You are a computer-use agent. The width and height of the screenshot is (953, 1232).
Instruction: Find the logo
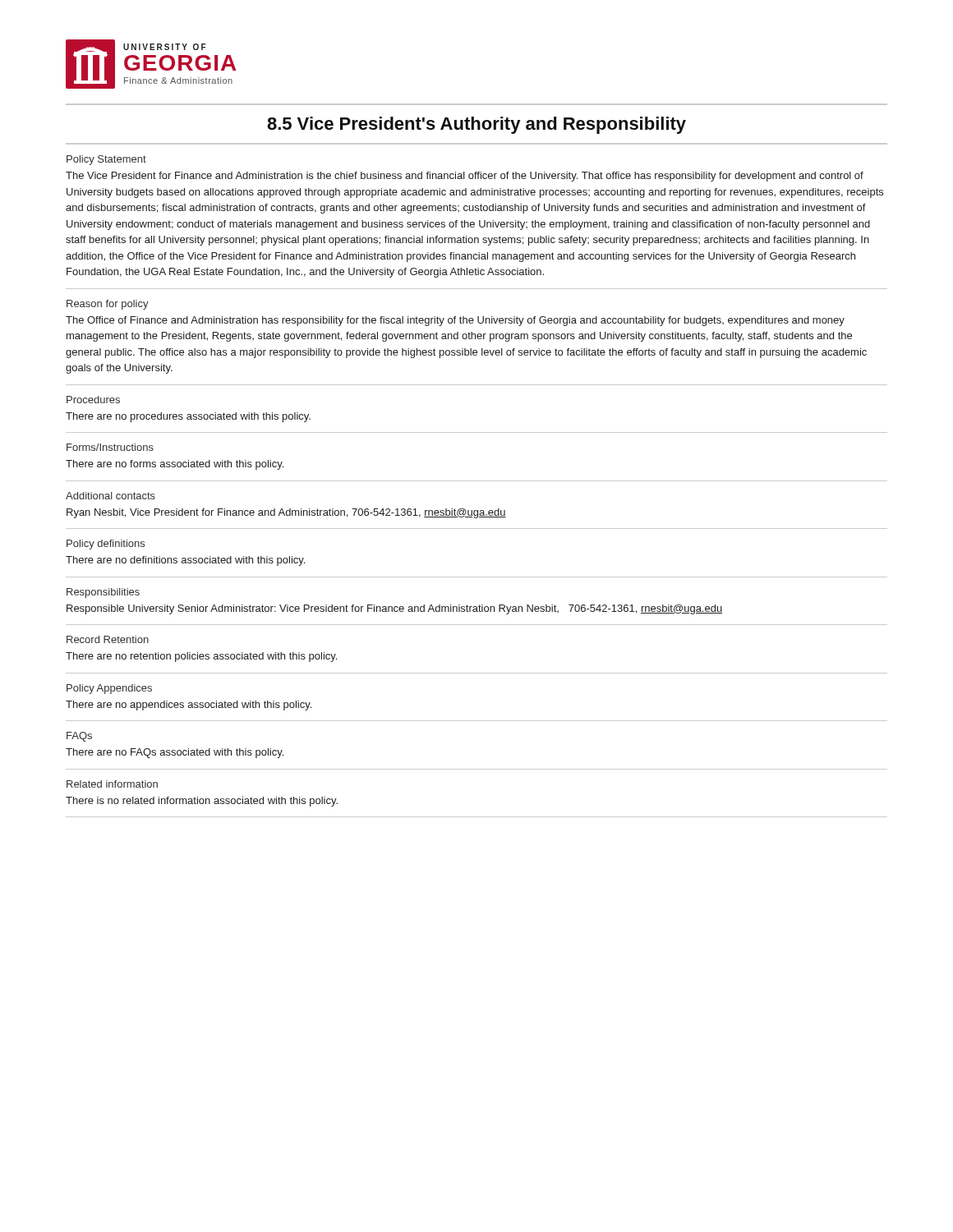pyautogui.click(x=476, y=64)
